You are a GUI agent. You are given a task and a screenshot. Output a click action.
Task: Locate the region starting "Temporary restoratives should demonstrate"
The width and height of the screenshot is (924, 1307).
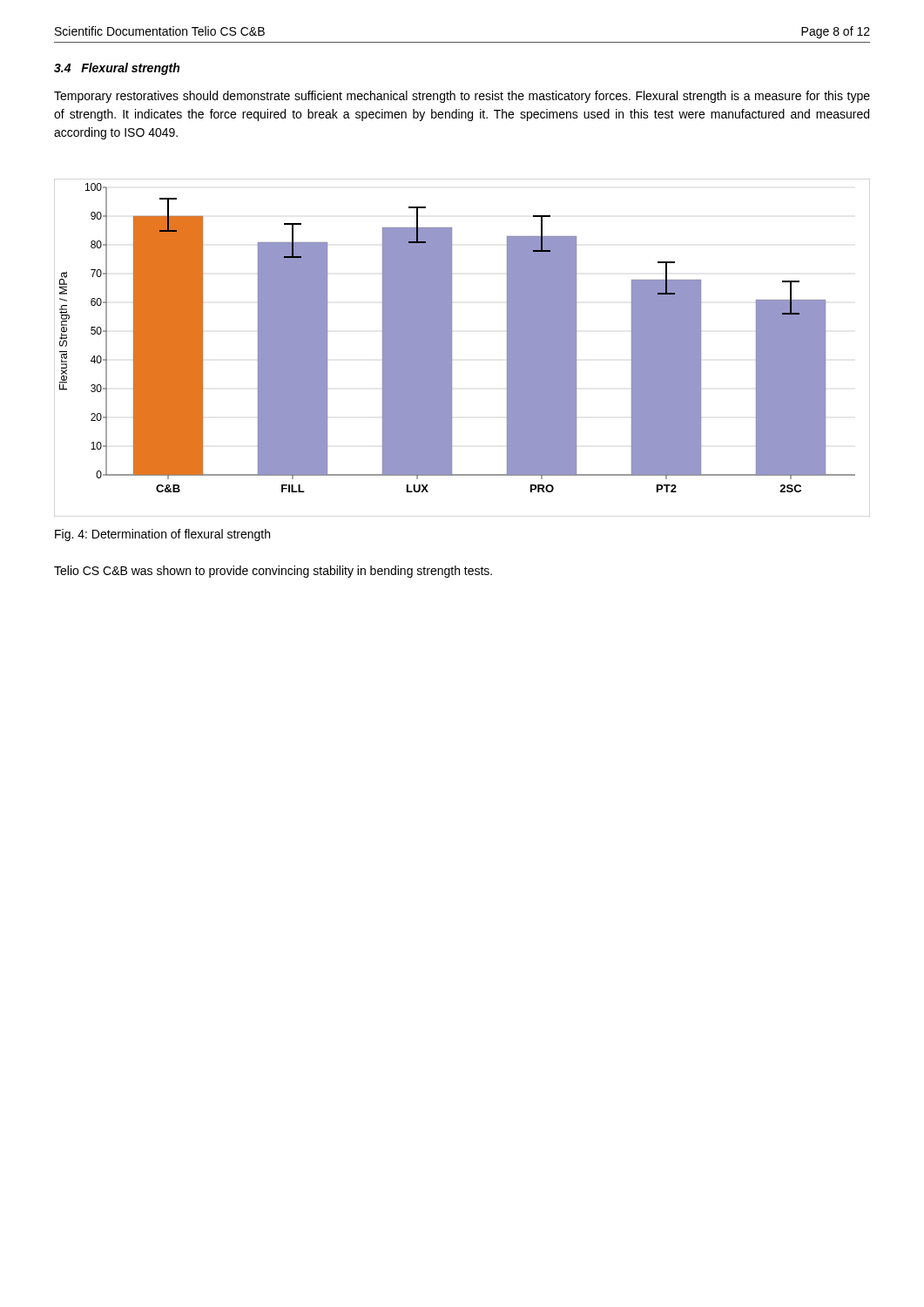click(462, 114)
